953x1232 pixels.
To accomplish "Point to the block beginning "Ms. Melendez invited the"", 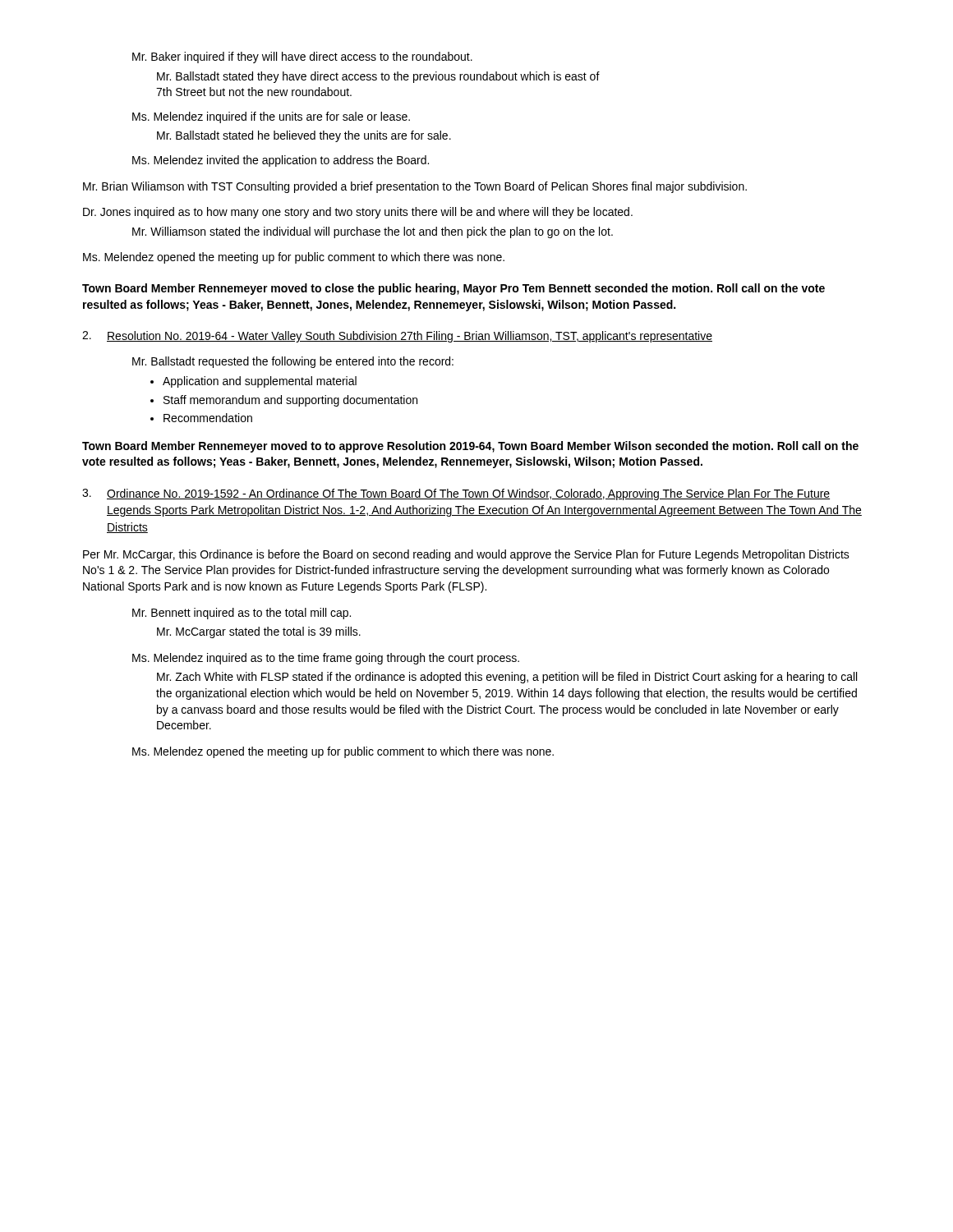I will click(x=281, y=161).
